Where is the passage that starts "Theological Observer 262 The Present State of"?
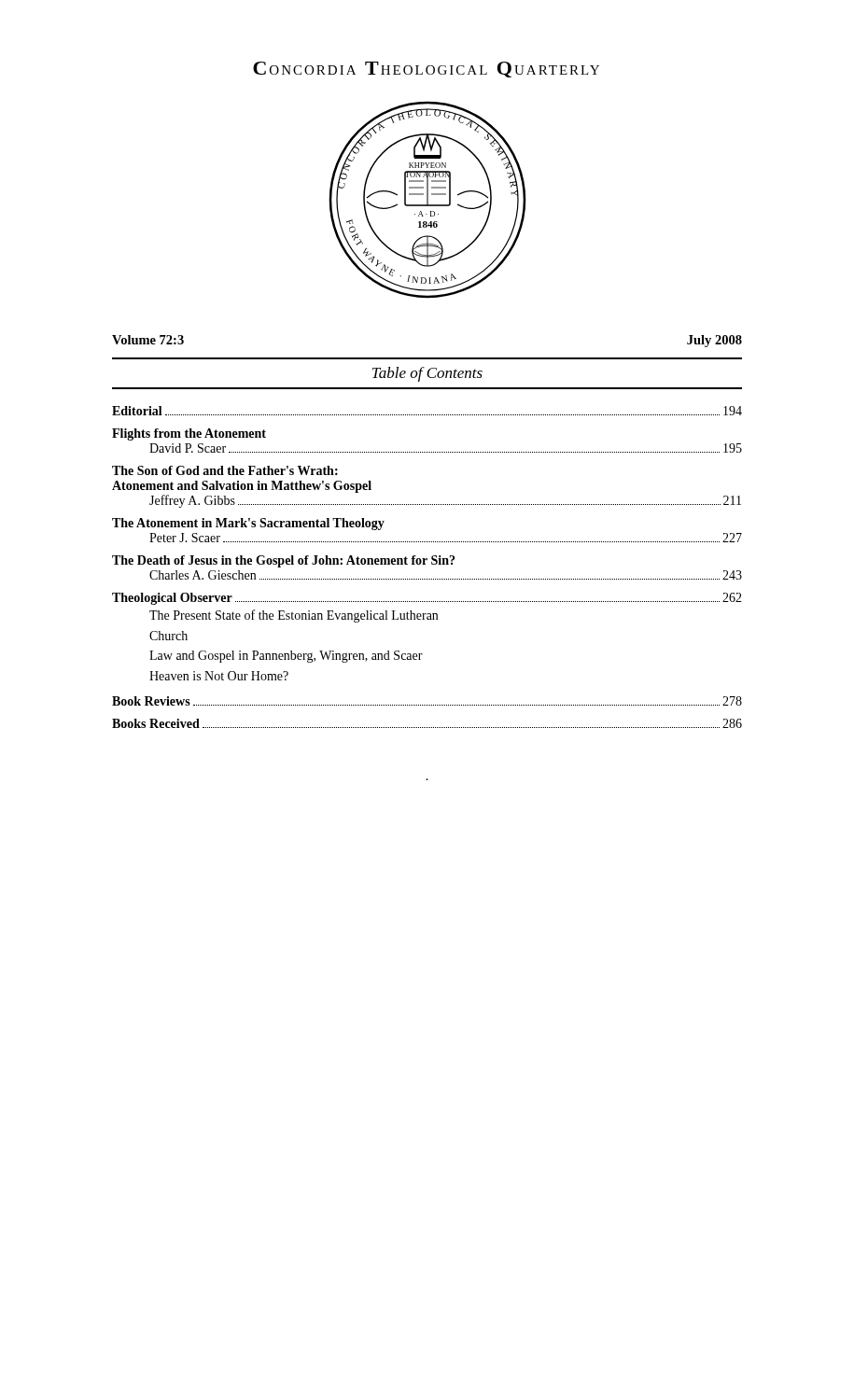The image size is (854, 1400). [427, 599]
